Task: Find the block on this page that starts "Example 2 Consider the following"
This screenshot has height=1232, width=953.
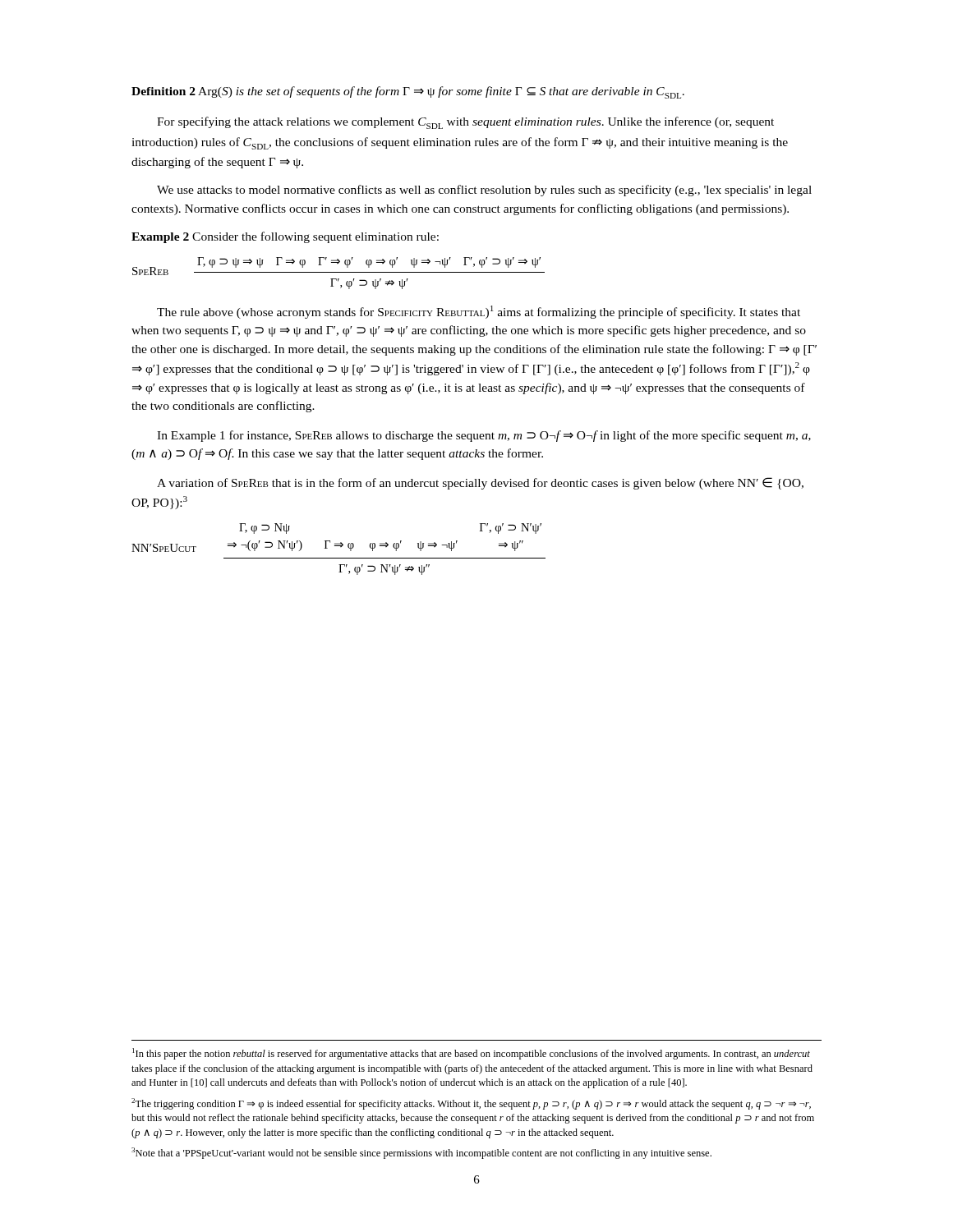Action: point(285,236)
